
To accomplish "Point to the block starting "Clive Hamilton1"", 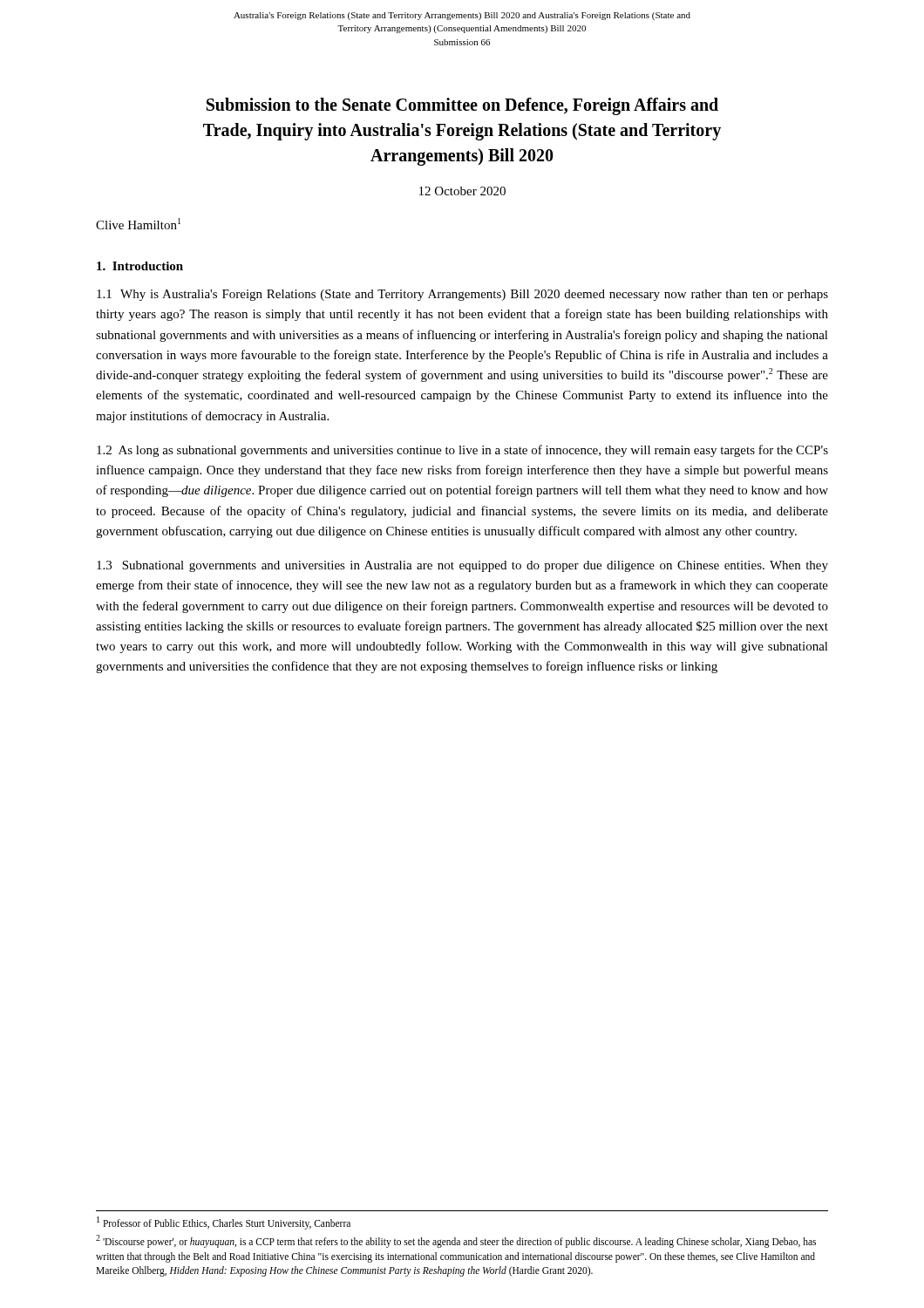I will tap(139, 225).
